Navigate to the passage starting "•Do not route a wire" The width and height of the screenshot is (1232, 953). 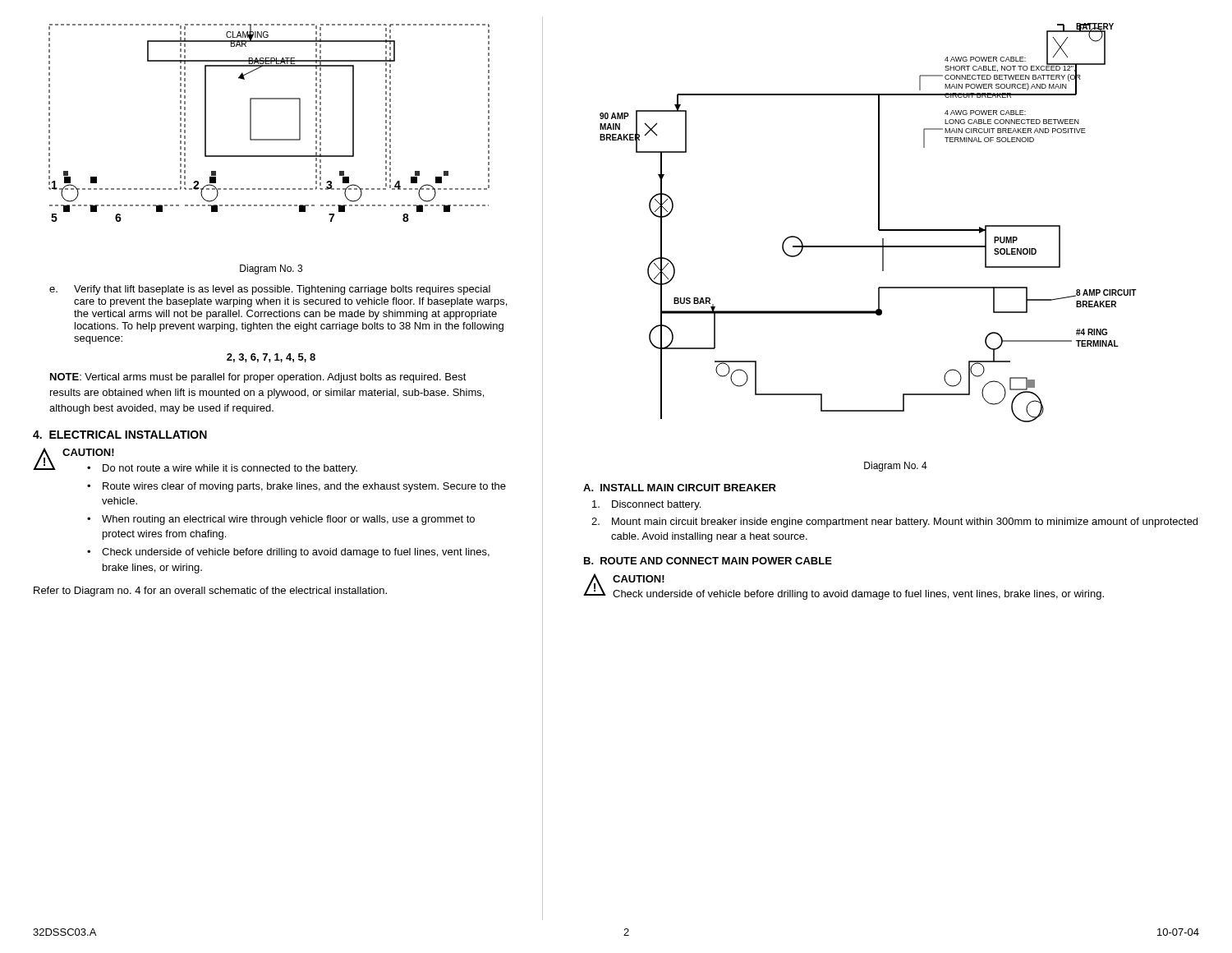(223, 468)
